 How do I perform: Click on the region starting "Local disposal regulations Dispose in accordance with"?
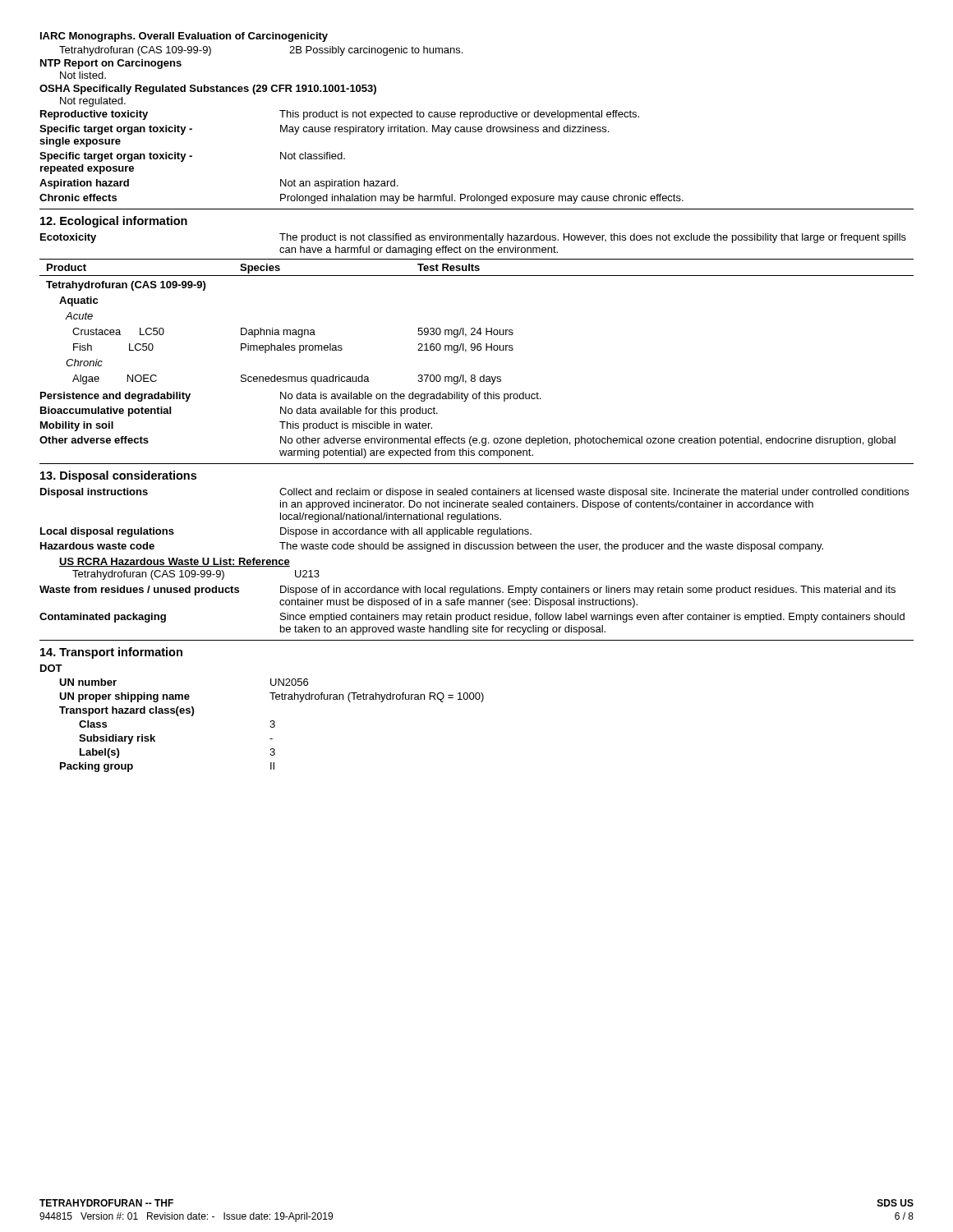476,531
